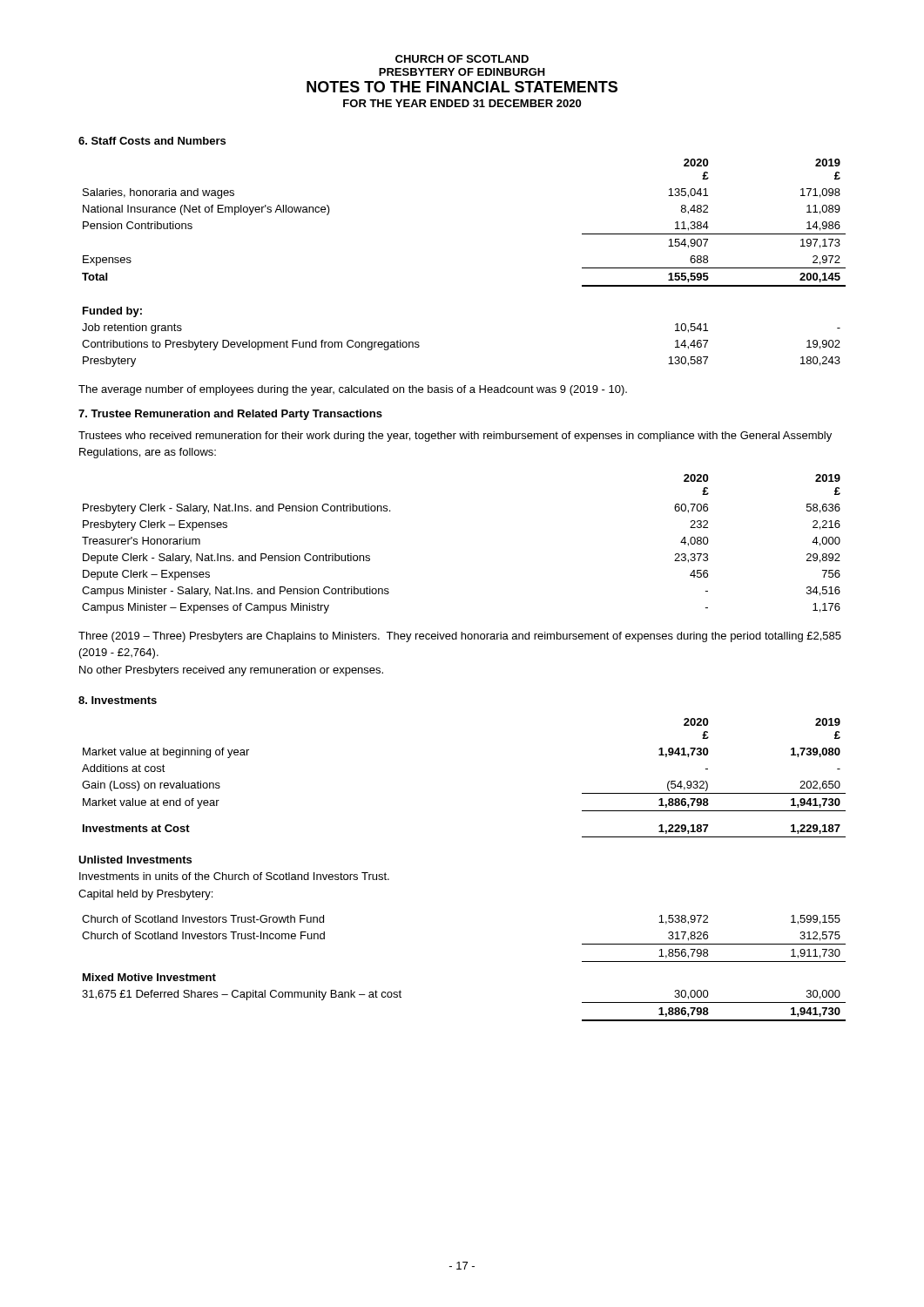Point to the block beginning "Trustees who received"
Screen dimensions: 1307x924
click(455, 443)
